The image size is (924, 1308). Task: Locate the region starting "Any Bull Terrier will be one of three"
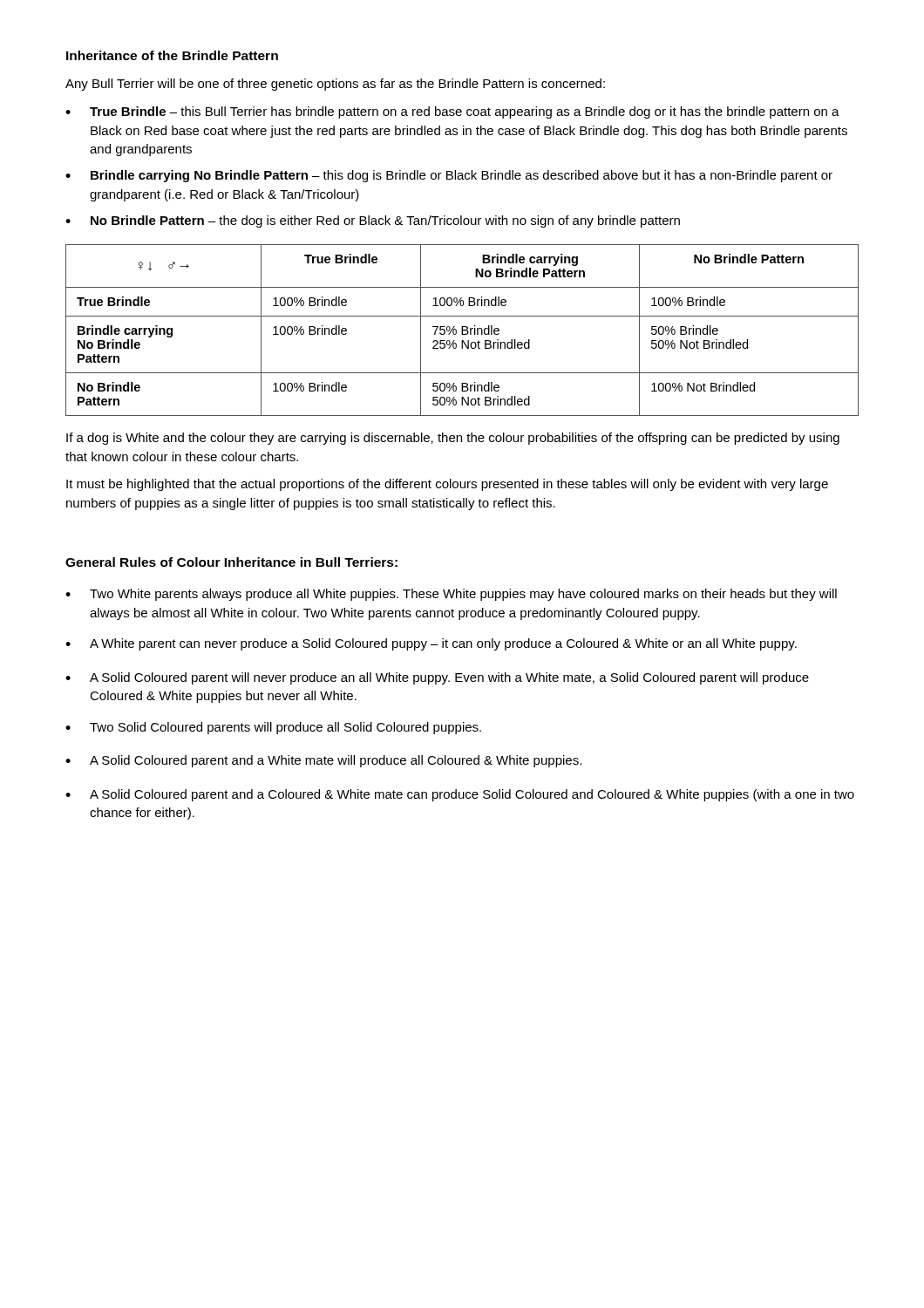[x=336, y=83]
